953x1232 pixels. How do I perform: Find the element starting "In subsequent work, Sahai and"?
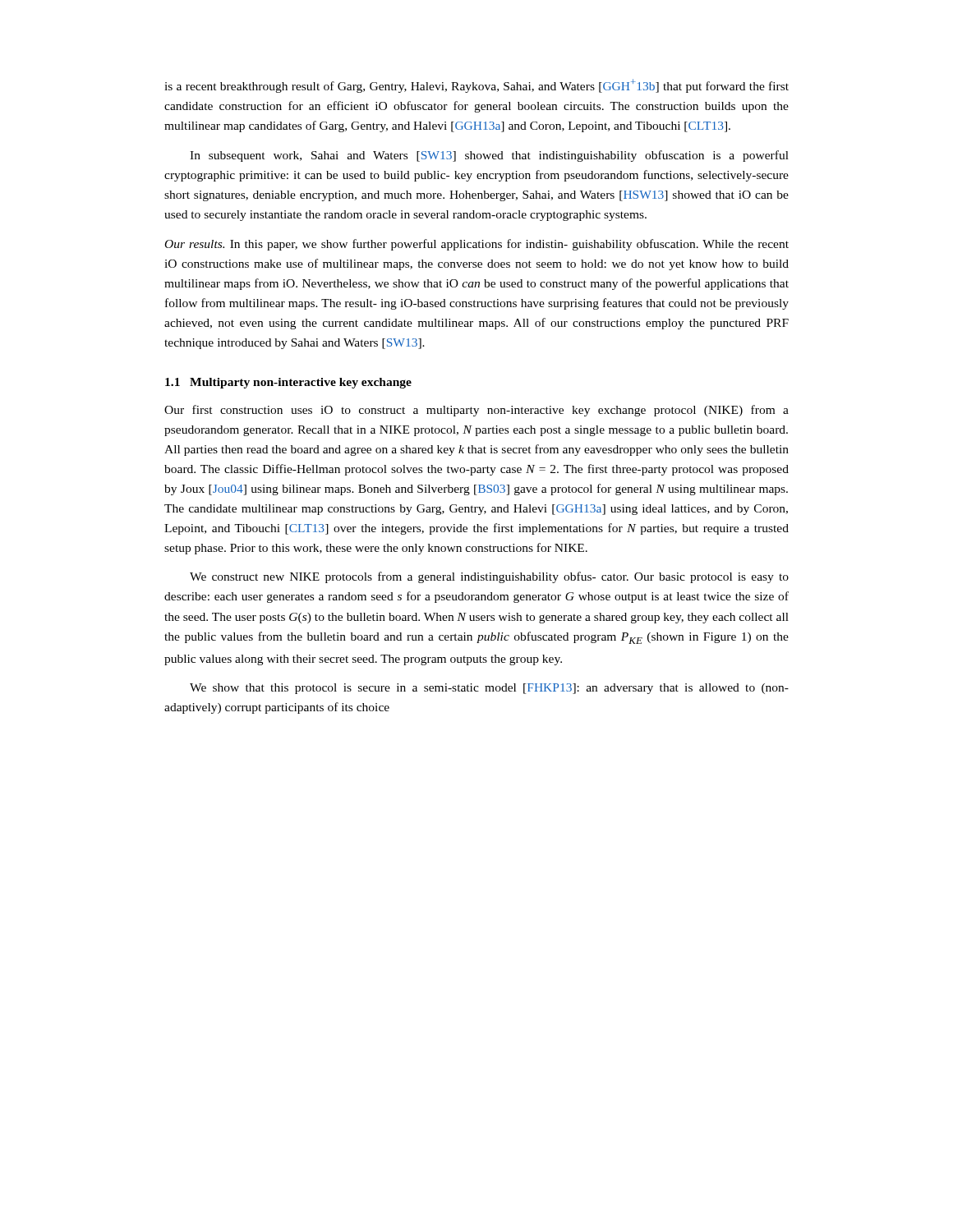[476, 185]
